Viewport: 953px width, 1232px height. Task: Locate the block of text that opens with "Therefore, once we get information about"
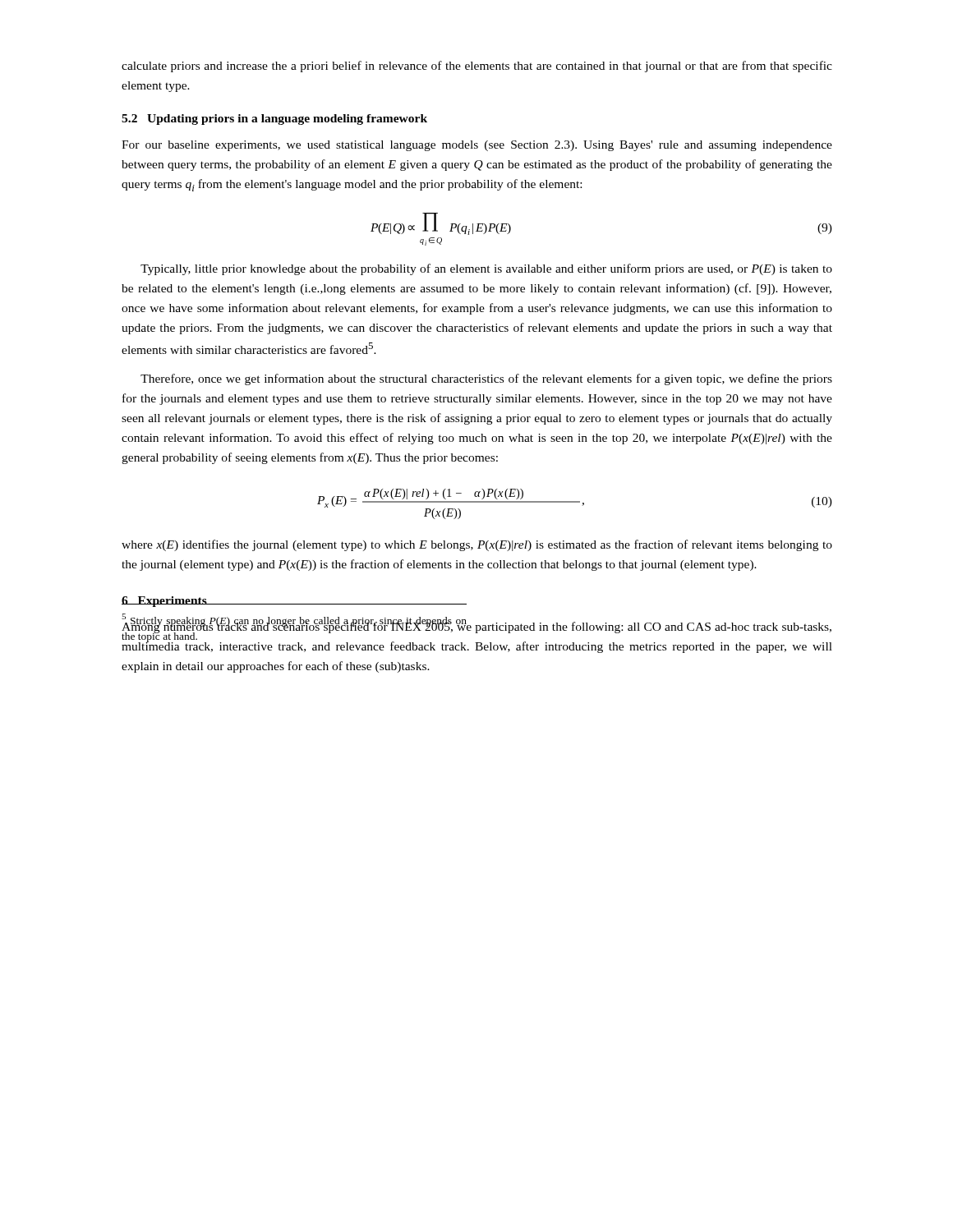[x=477, y=418]
